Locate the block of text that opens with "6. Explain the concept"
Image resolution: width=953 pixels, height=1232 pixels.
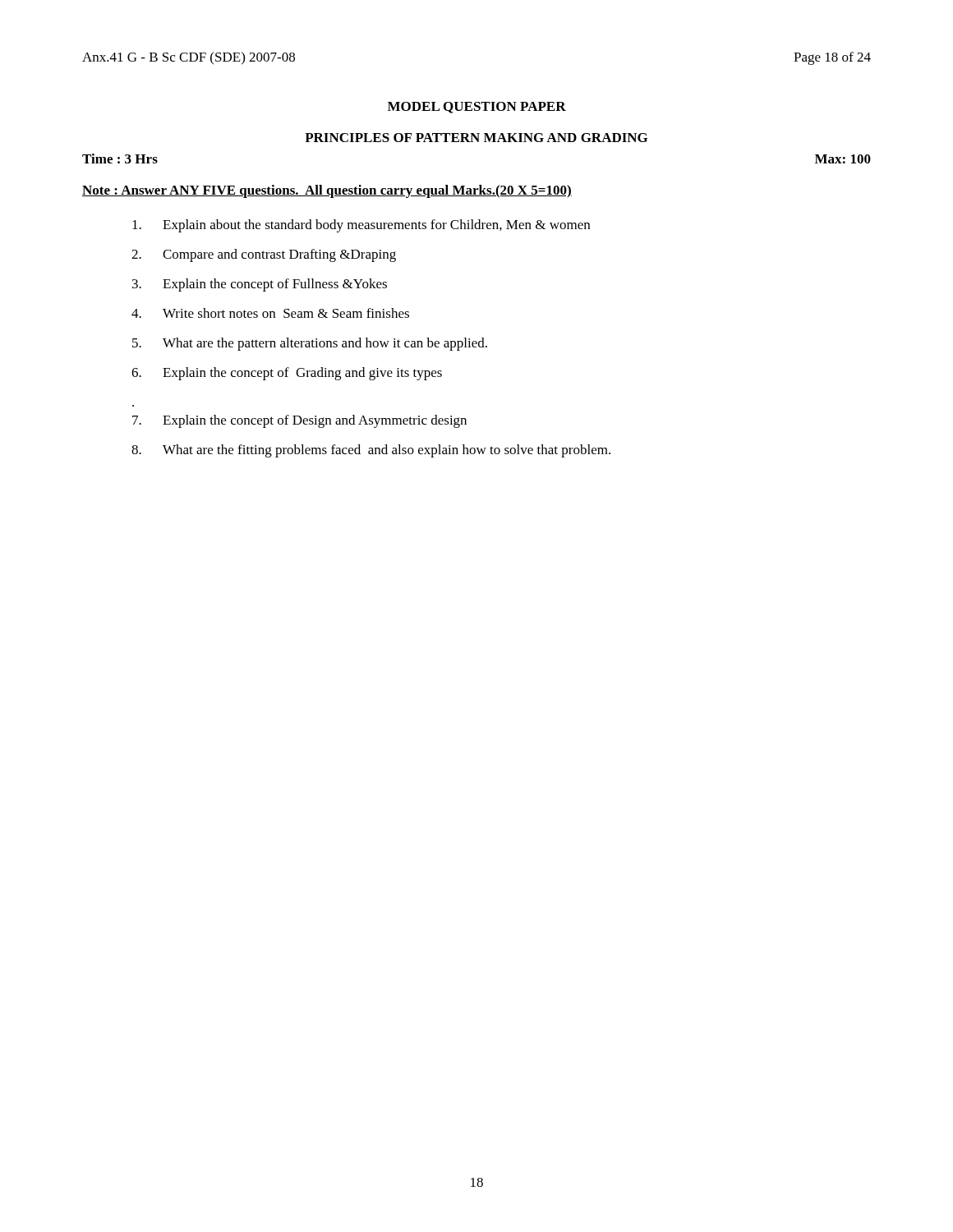pos(287,373)
